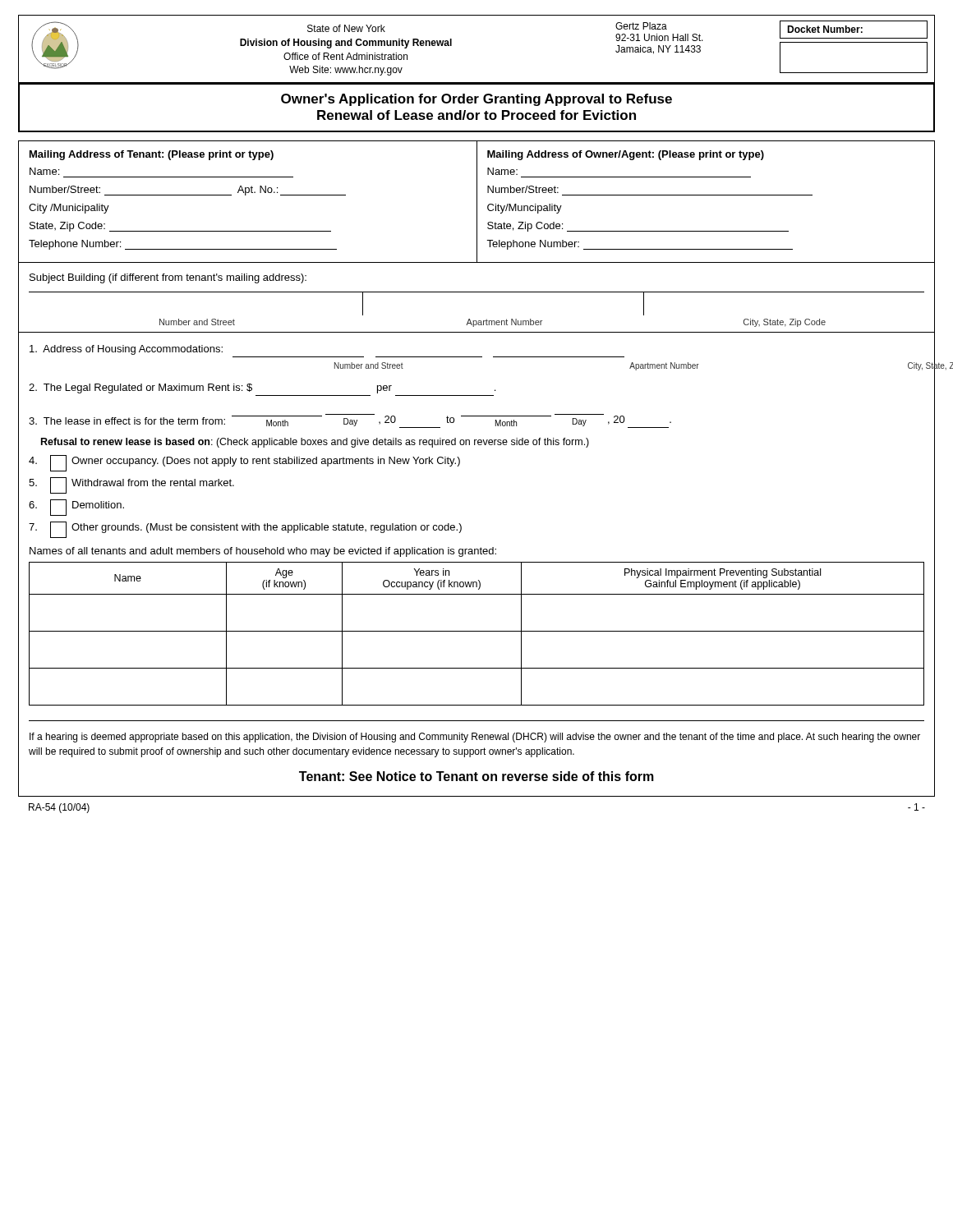Point to the element starting "The lease in effect is for the"

(x=350, y=416)
